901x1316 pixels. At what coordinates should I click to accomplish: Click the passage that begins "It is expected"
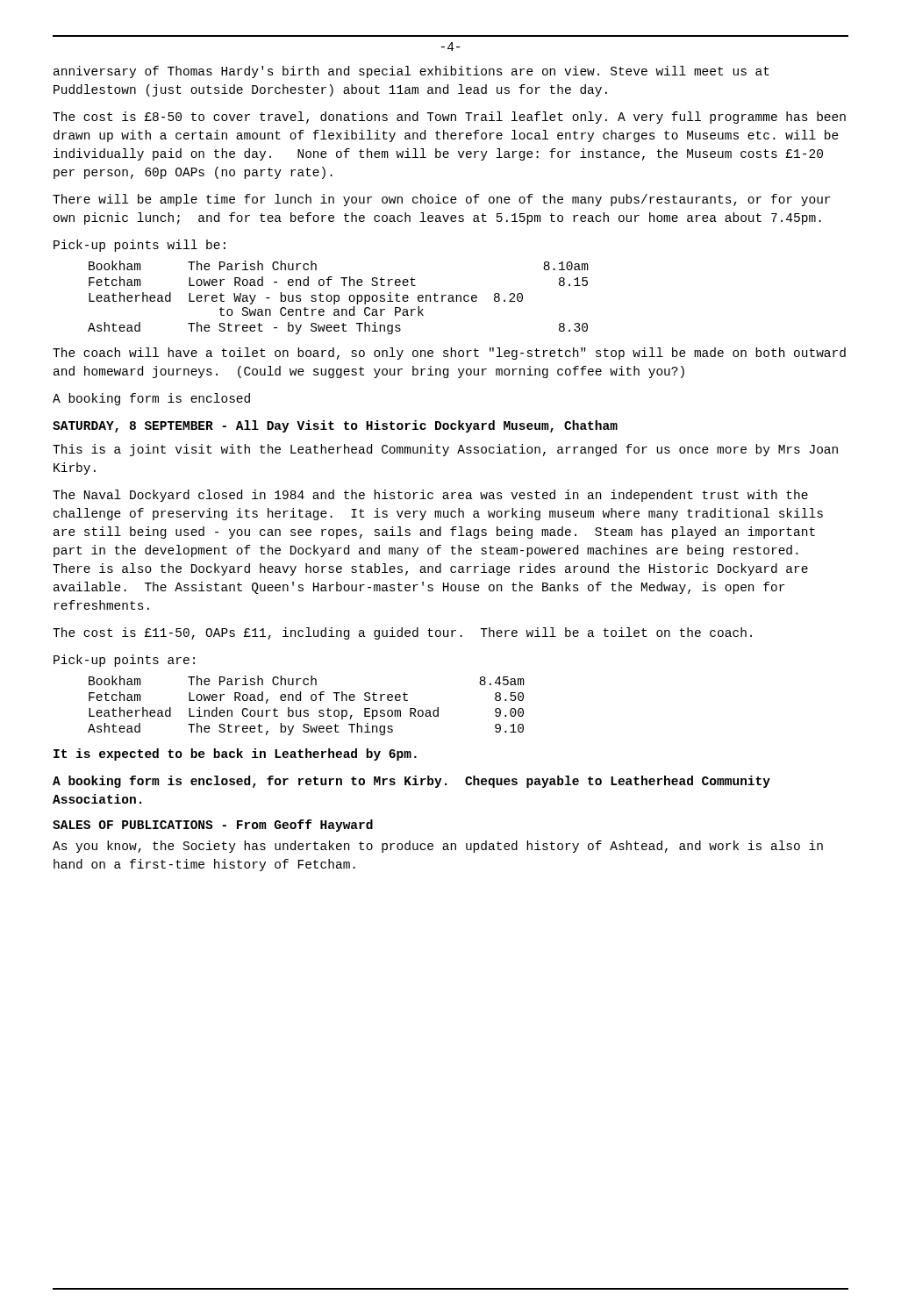pyautogui.click(x=235, y=755)
